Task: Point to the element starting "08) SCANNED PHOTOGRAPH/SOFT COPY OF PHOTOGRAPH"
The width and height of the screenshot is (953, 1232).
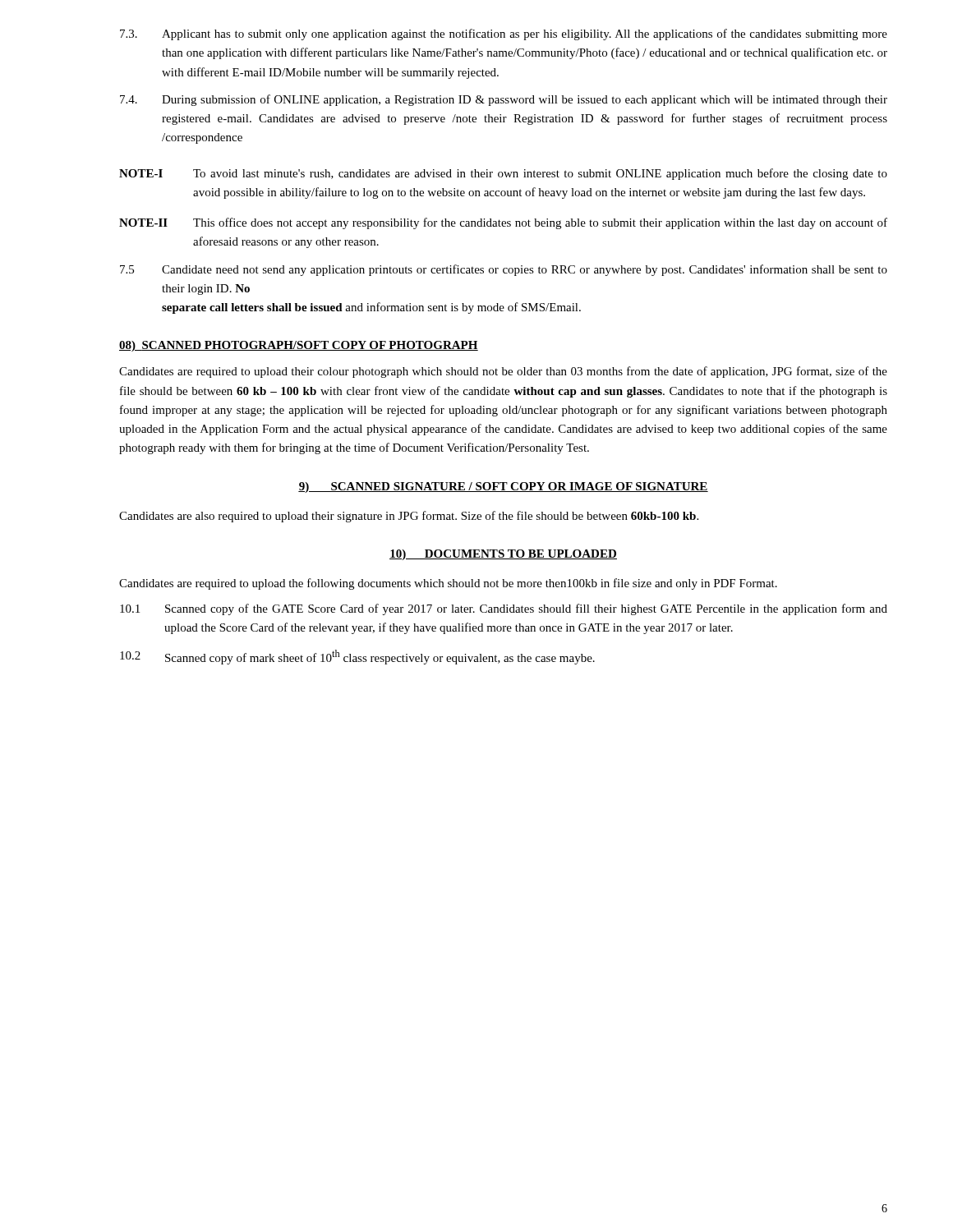Action: 298,345
